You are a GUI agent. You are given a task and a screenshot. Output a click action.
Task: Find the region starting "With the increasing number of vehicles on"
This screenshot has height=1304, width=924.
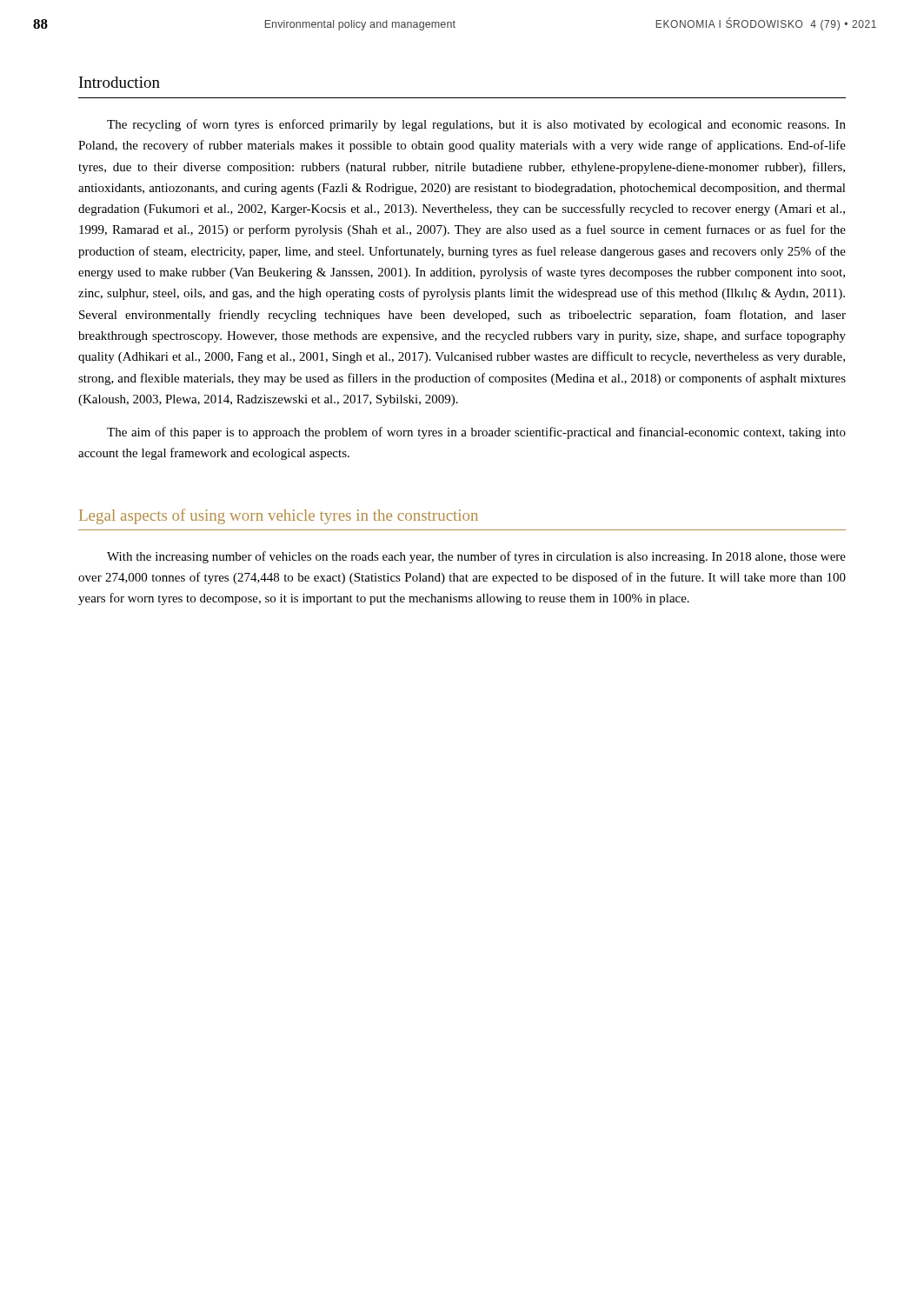tap(462, 577)
